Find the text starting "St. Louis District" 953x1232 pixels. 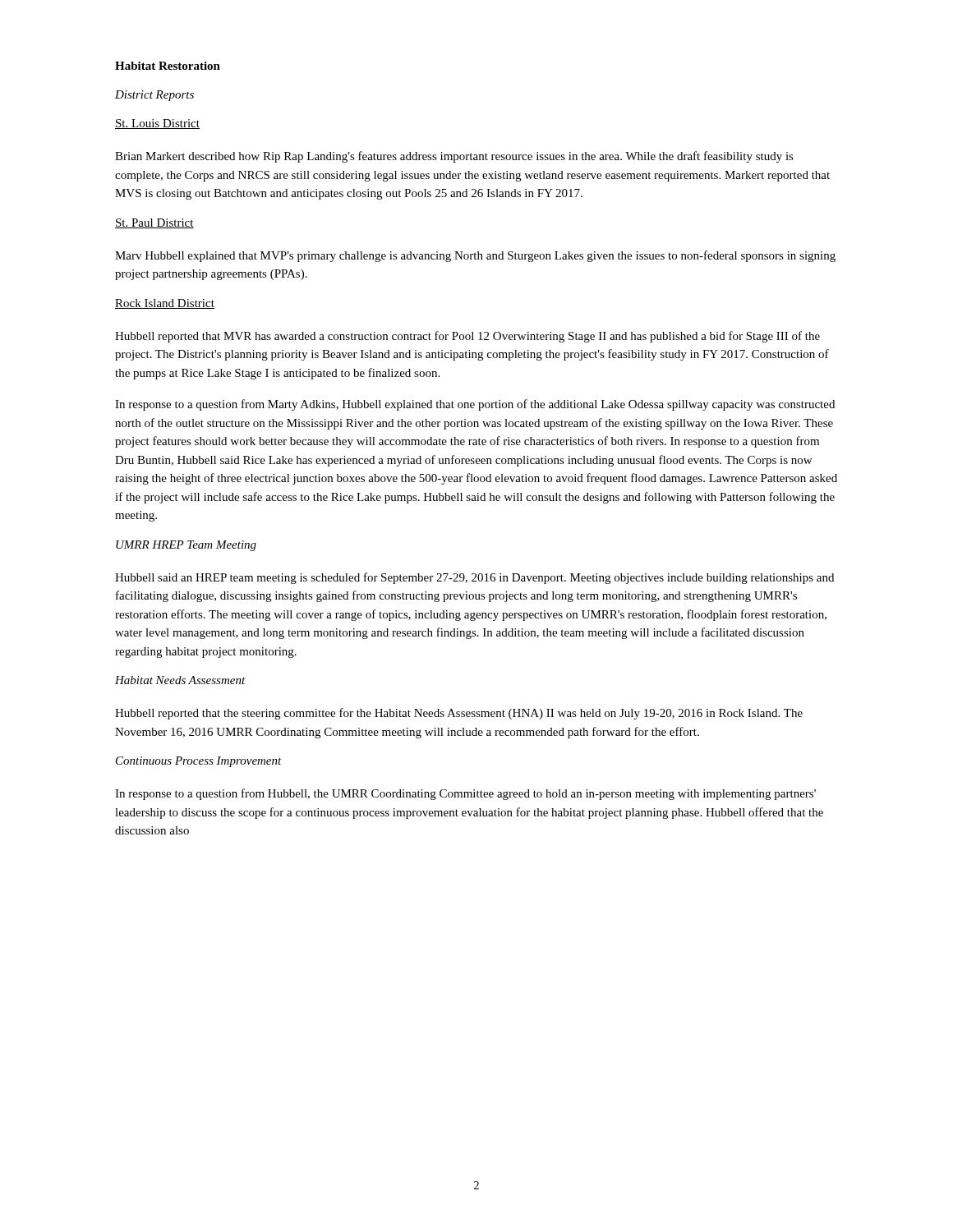click(x=157, y=123)
